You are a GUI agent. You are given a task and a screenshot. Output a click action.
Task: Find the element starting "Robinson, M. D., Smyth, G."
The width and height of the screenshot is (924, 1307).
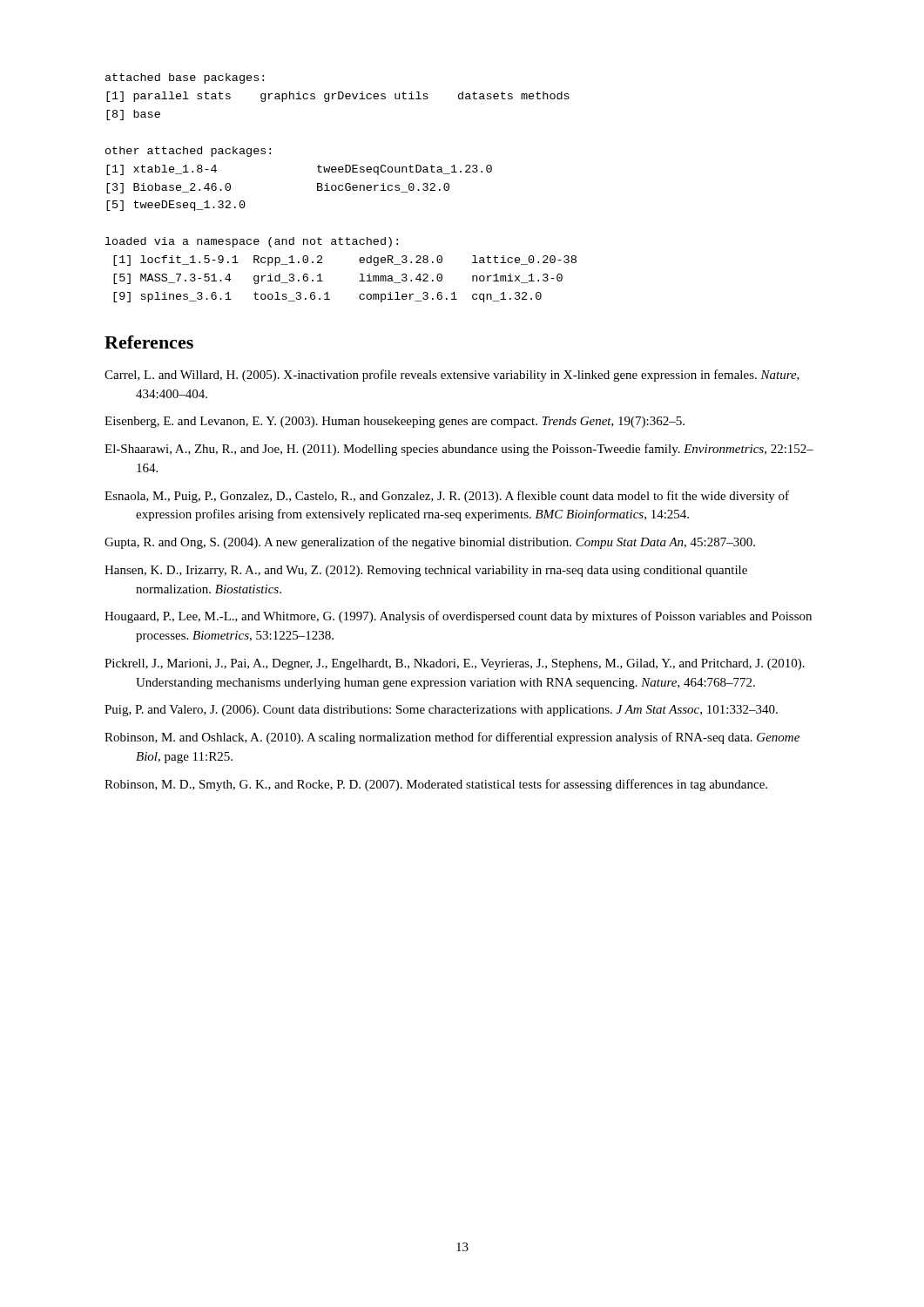click(x=436, y=784)
